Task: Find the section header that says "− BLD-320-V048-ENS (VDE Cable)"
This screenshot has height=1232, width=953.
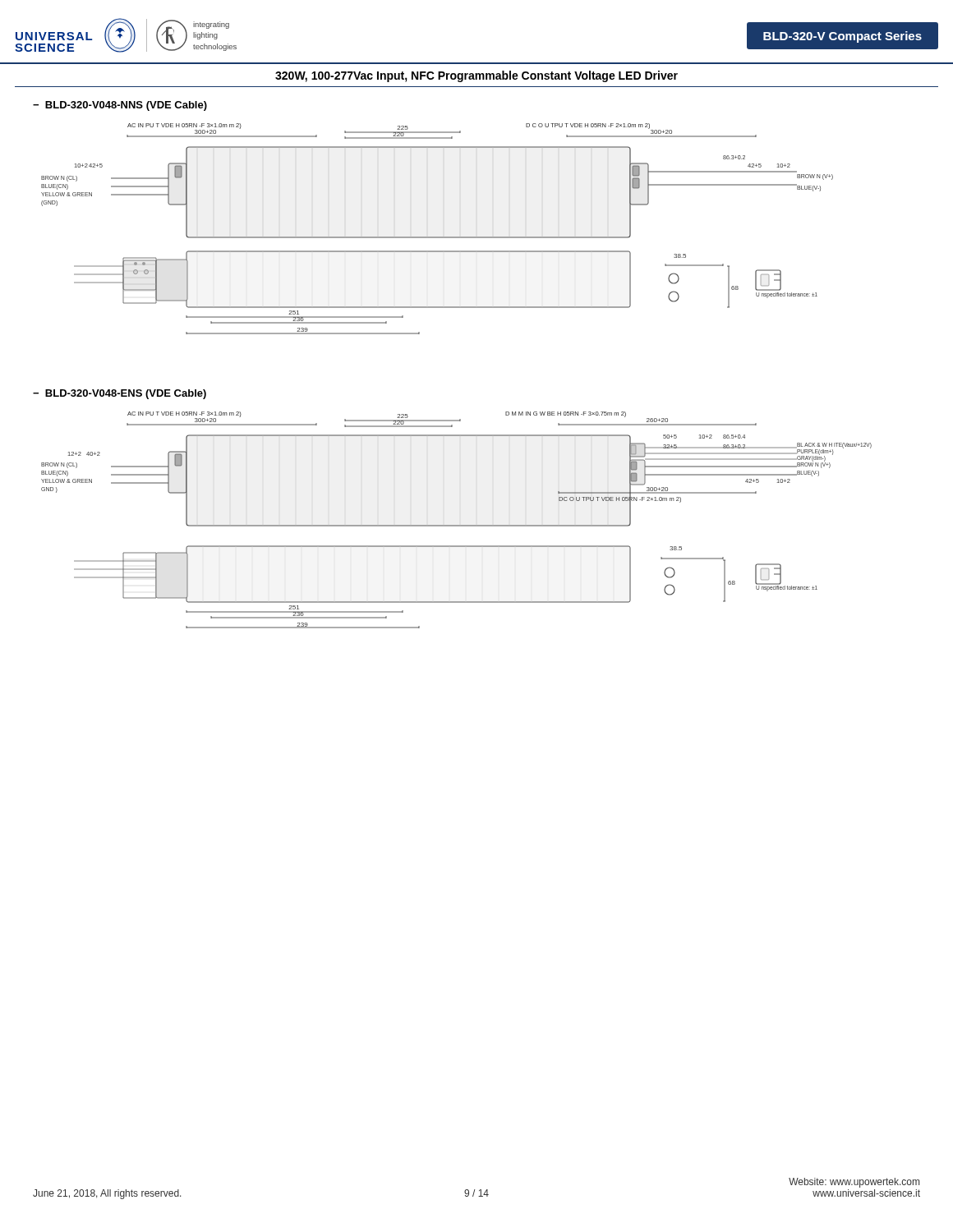Action: (x=120, y=393)
